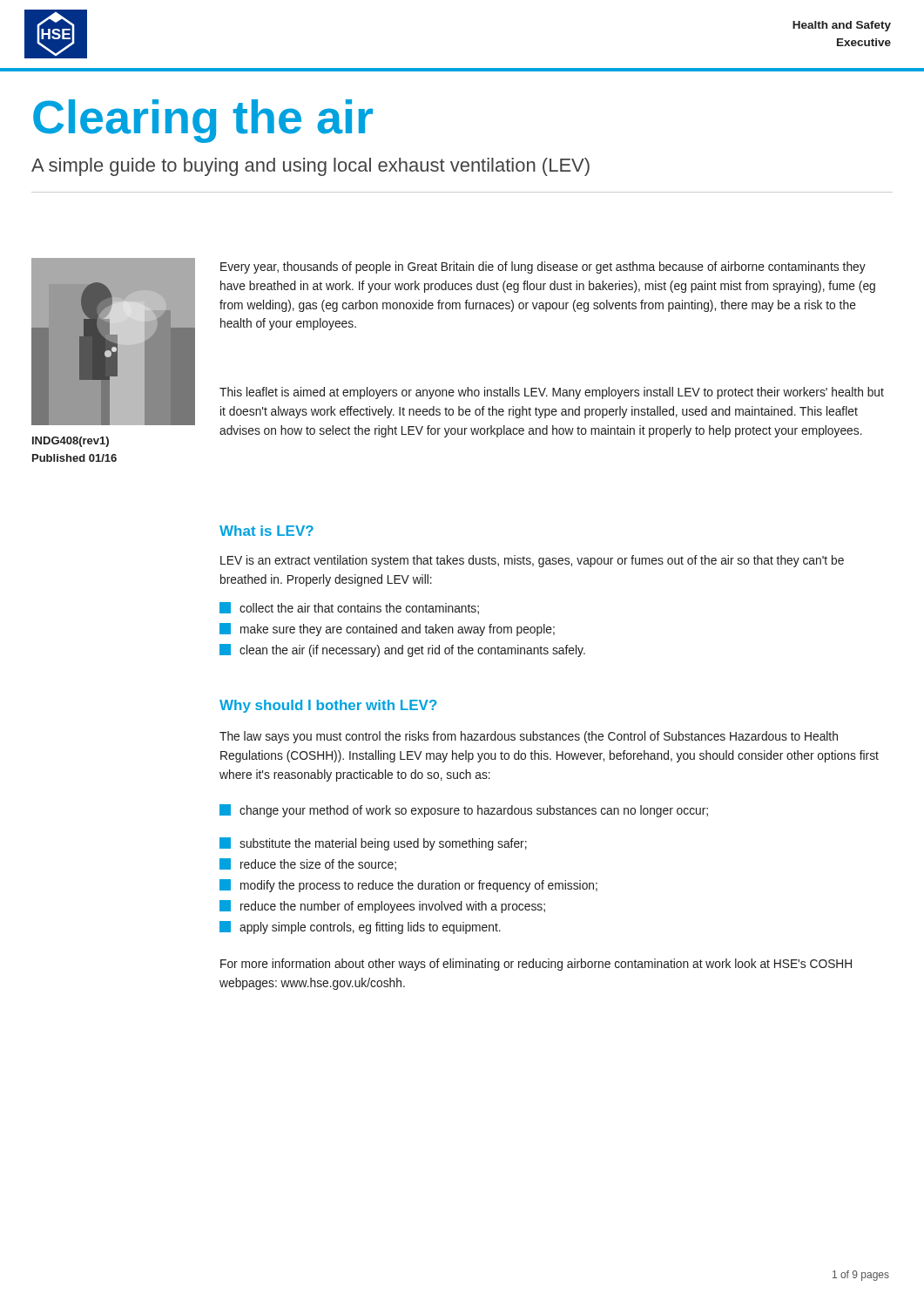The height and width of the screenshot is (1307, 924).
Task: Click on the element starting "INDG408(rev1) Published 01/16"
Action: (x=74, y=449)
